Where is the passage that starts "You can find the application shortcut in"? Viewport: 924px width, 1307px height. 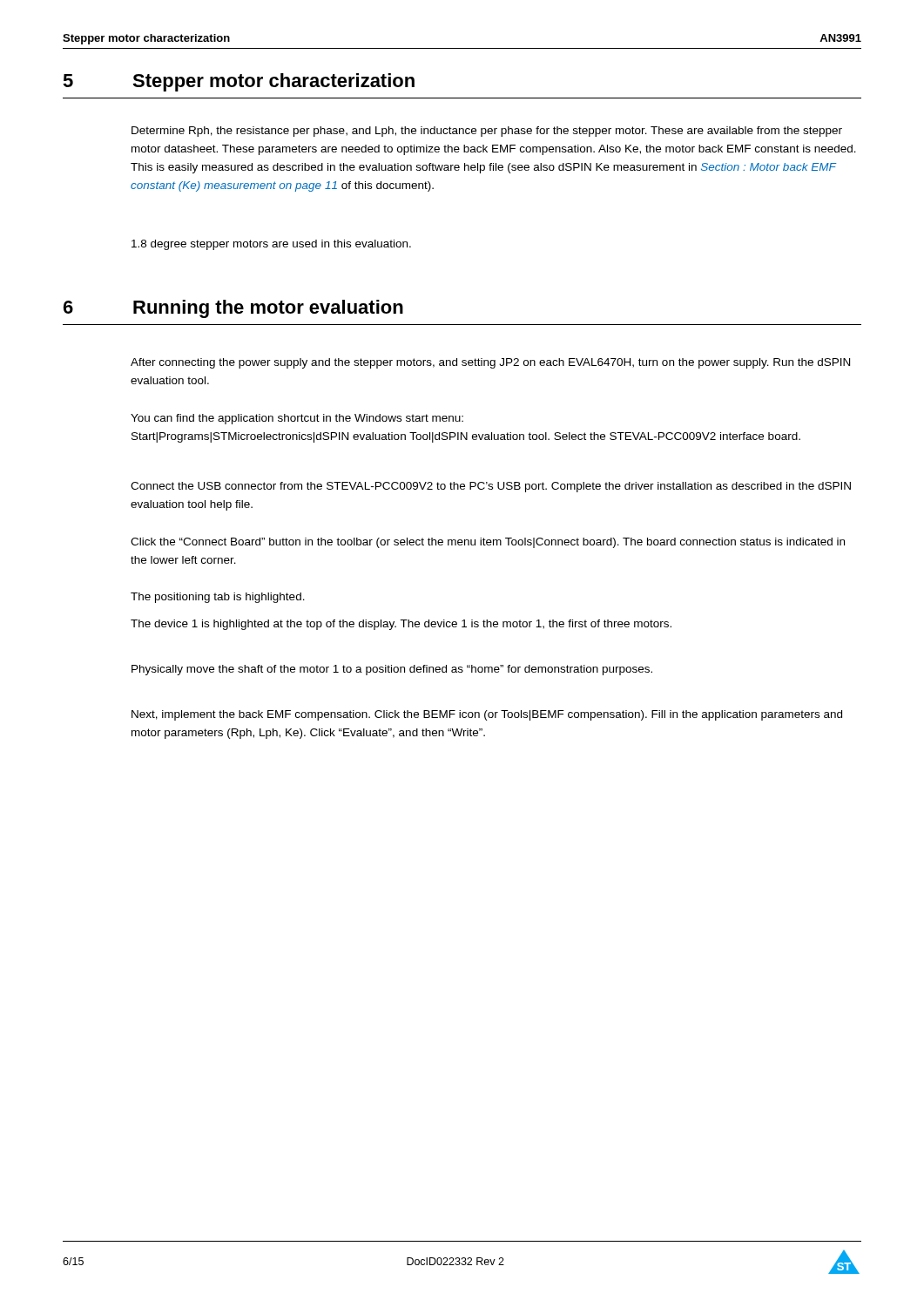(x=466, y=427)
